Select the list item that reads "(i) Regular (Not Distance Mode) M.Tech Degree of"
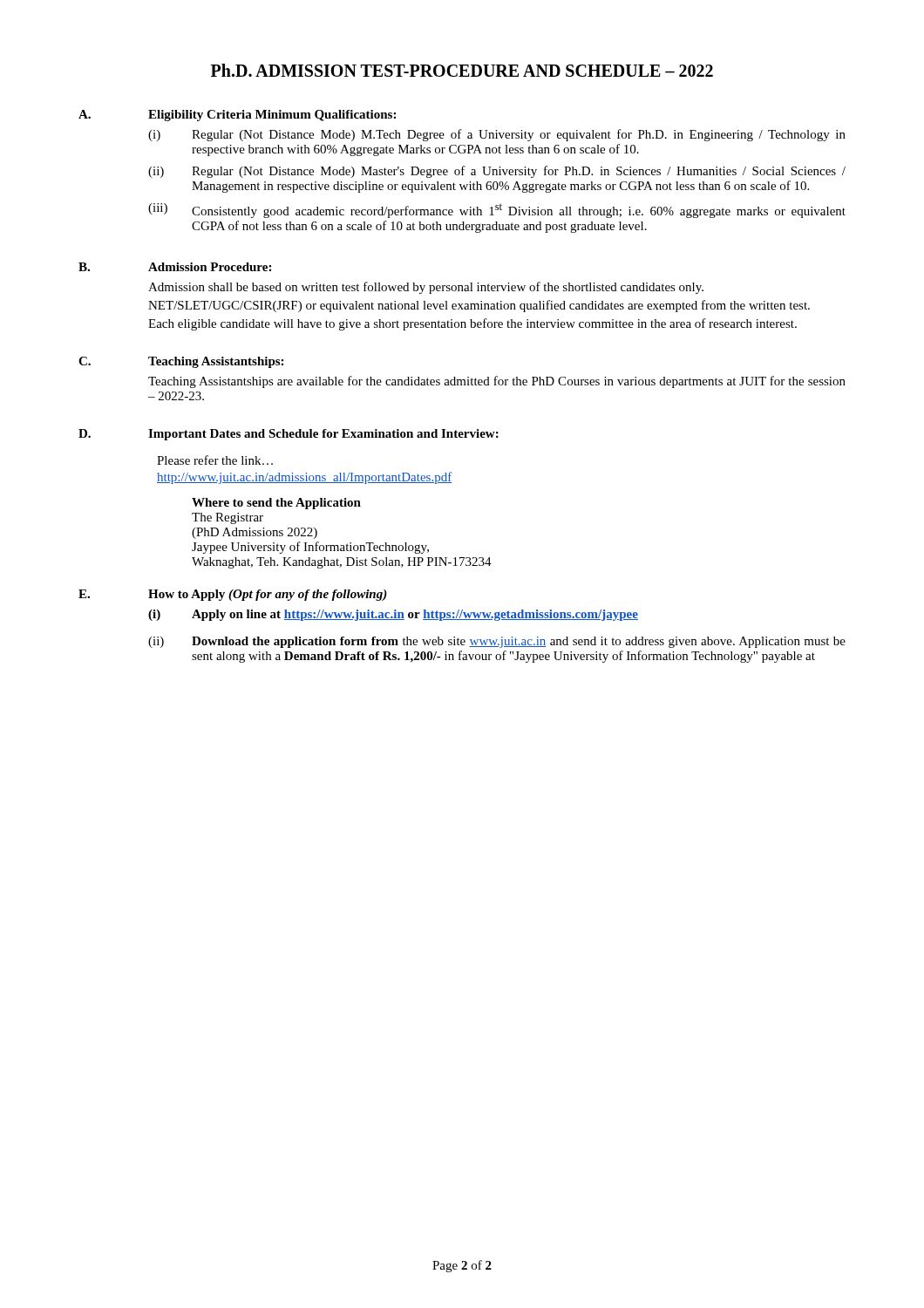 tap(497, 142)
